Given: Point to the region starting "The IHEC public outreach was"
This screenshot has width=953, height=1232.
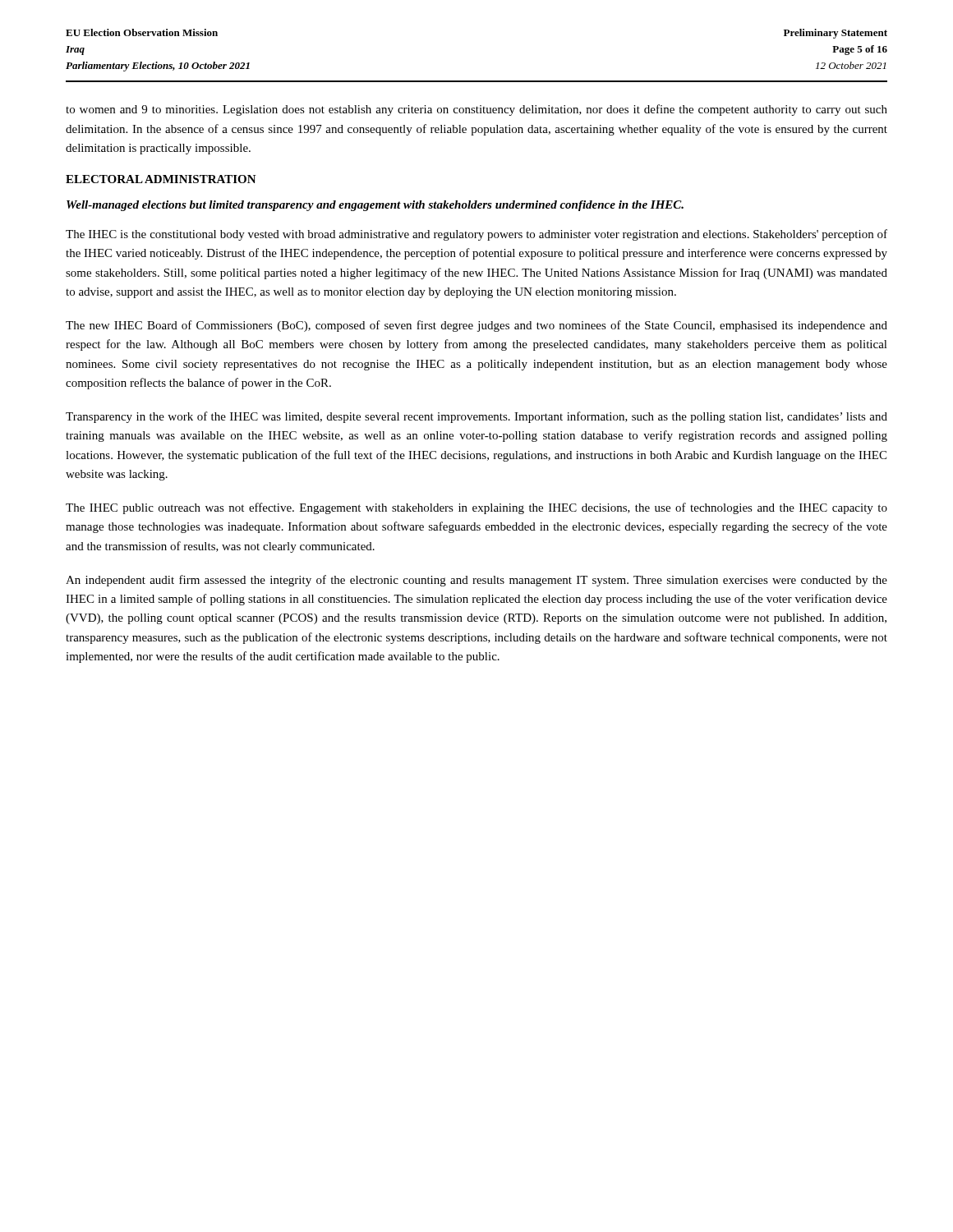Looking at the screenshot, I should pyautogui.click(x=476, y=527).
